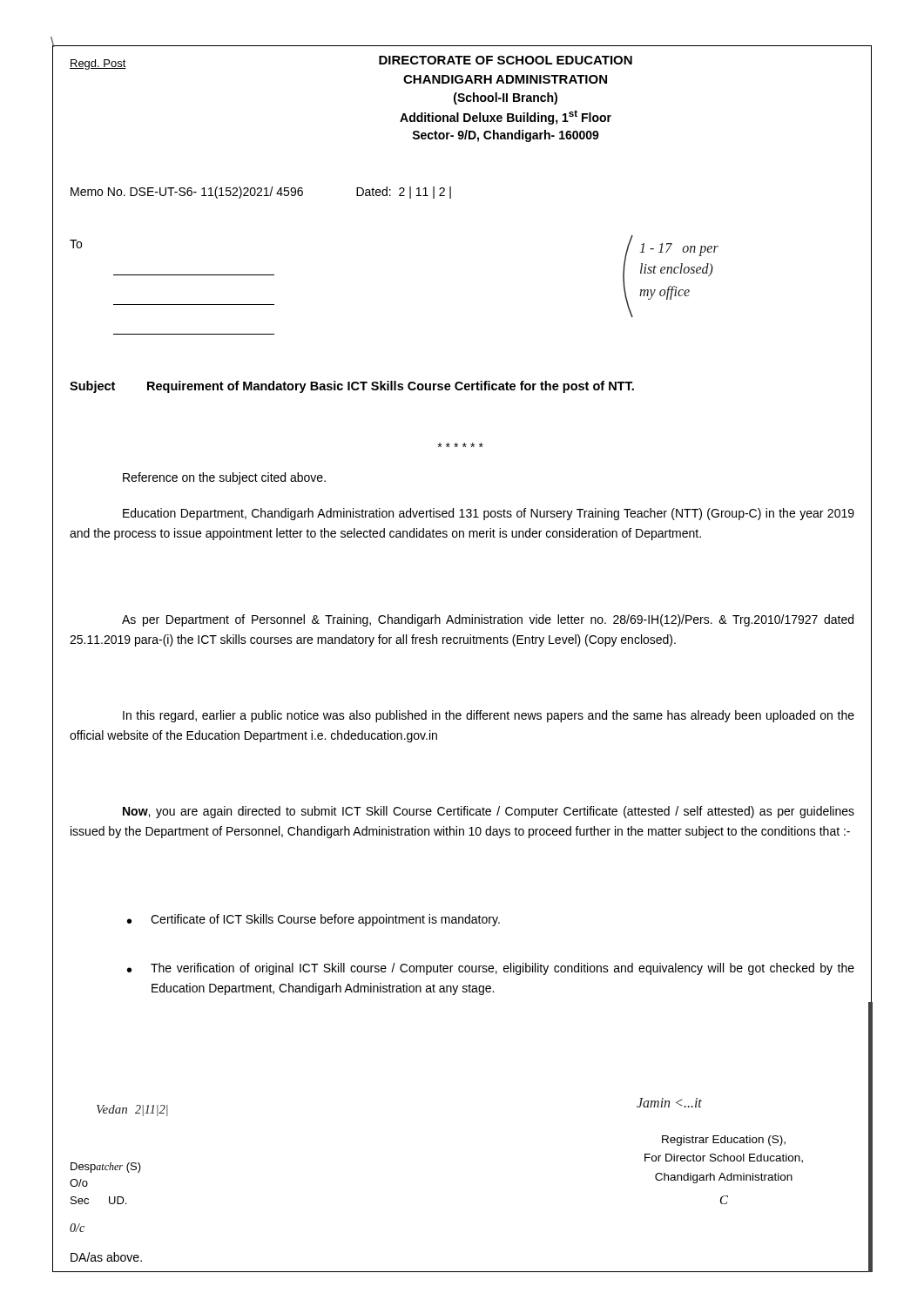
Task: Point to the block starting "Jamin <...it Registrar Education (S), For"
Action: coord(724,1148)
